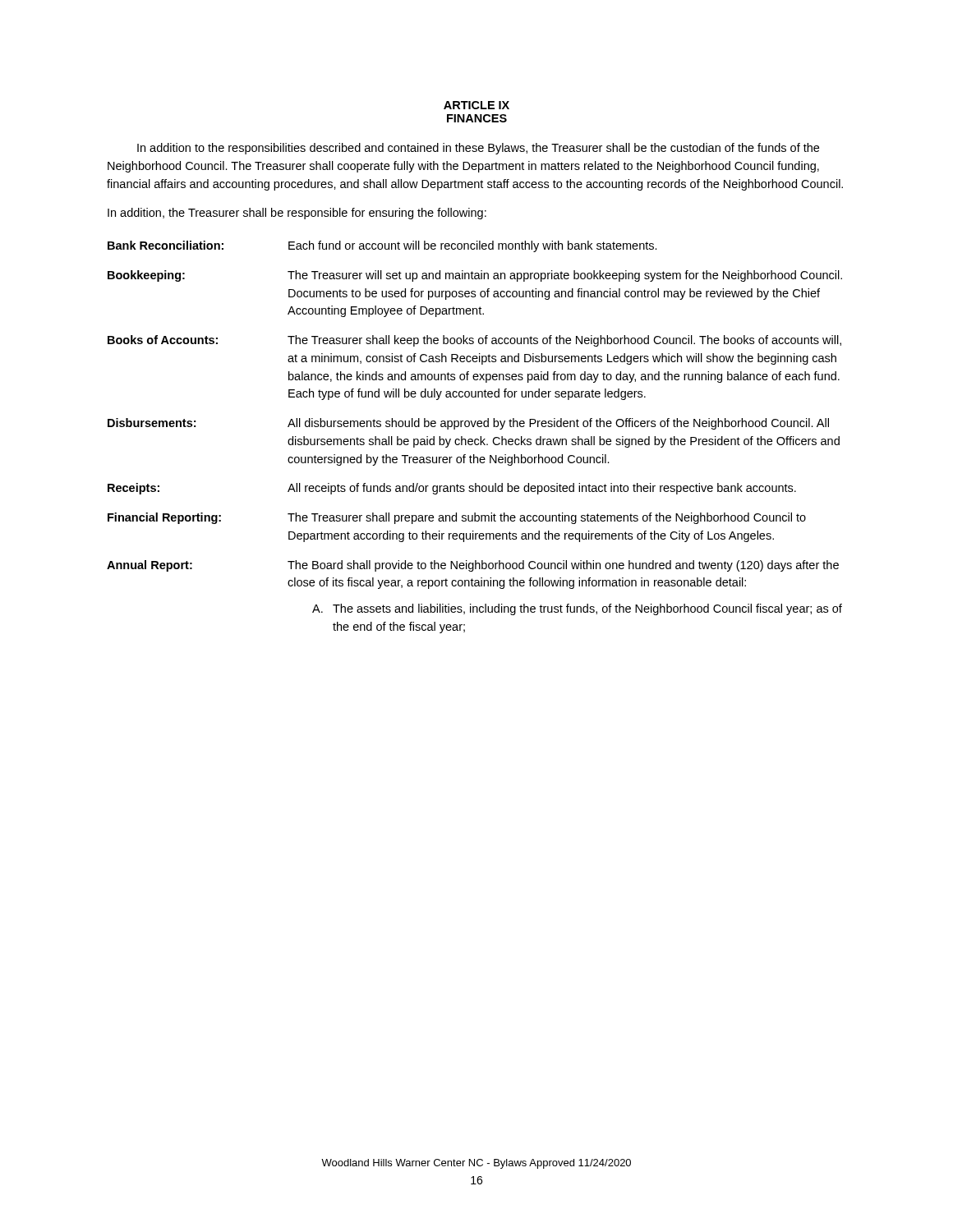Screen dimensions: 1232x953
Task: Find the block starting "In addition, the Treasurer shall"
Action: pyautogui.click(x=297, y=213)
